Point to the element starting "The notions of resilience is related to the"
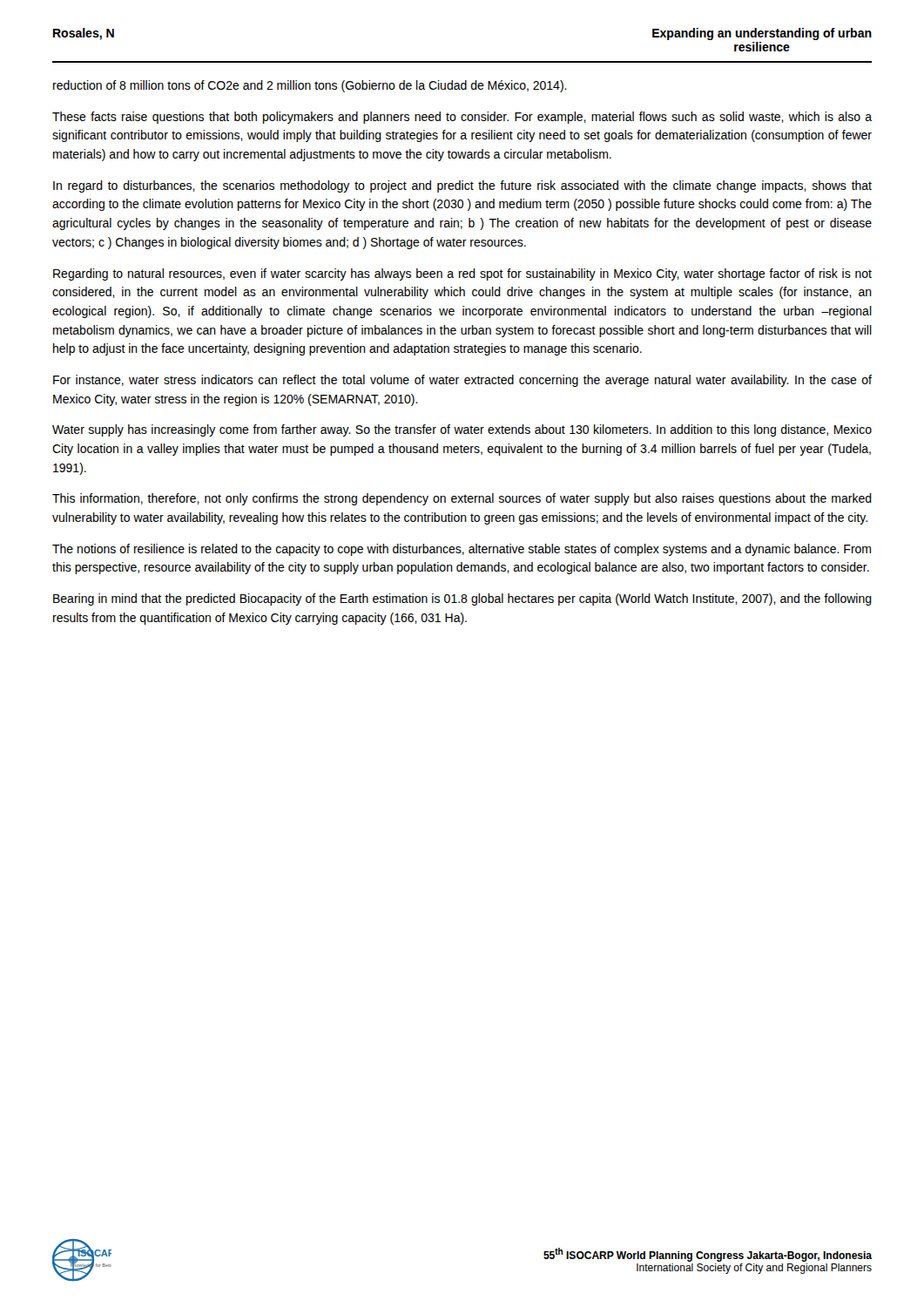Viewport: 924px width, 1307px height. click(x=462, y=558)
